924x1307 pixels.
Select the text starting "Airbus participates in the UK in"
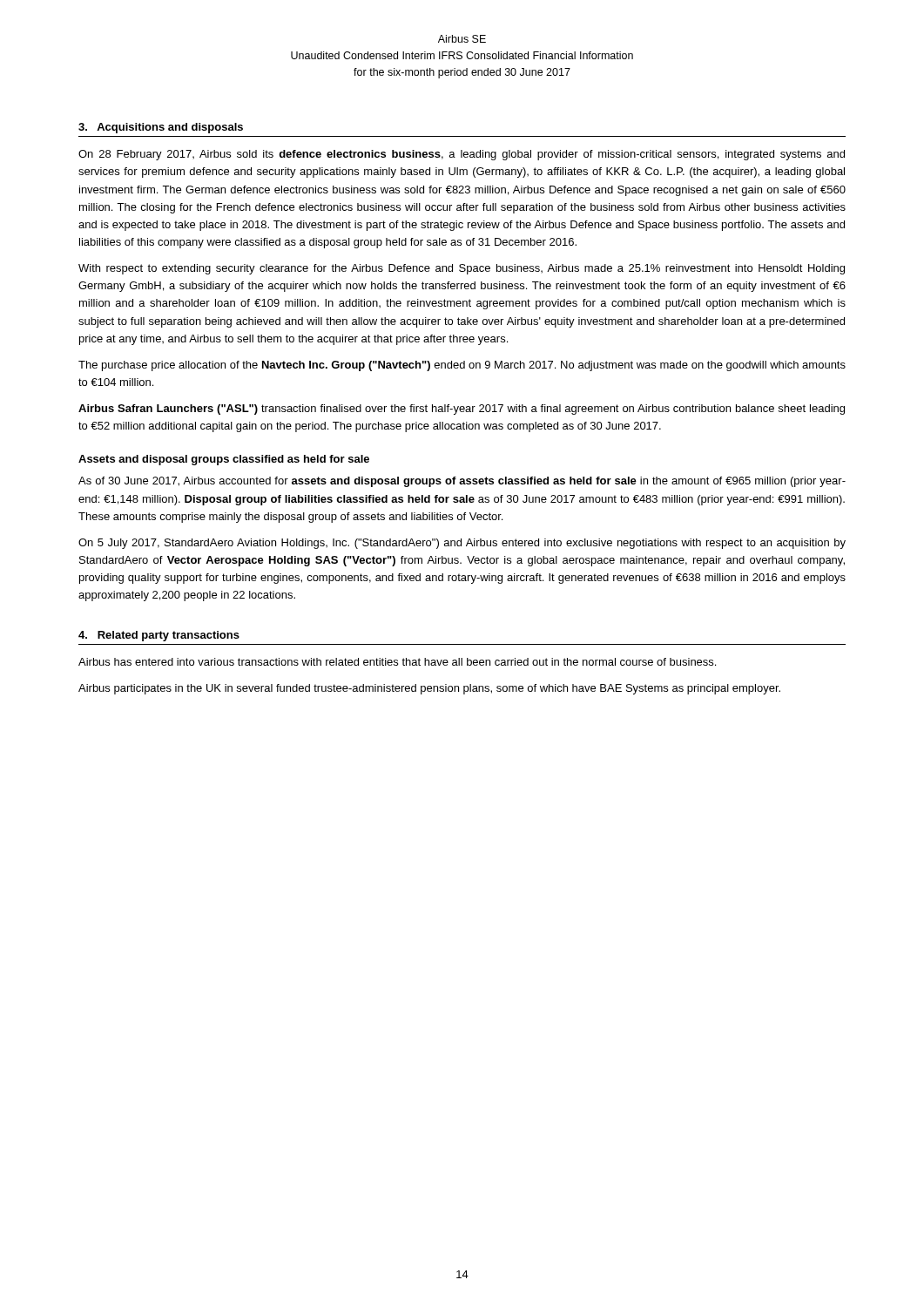pos(430,688)
